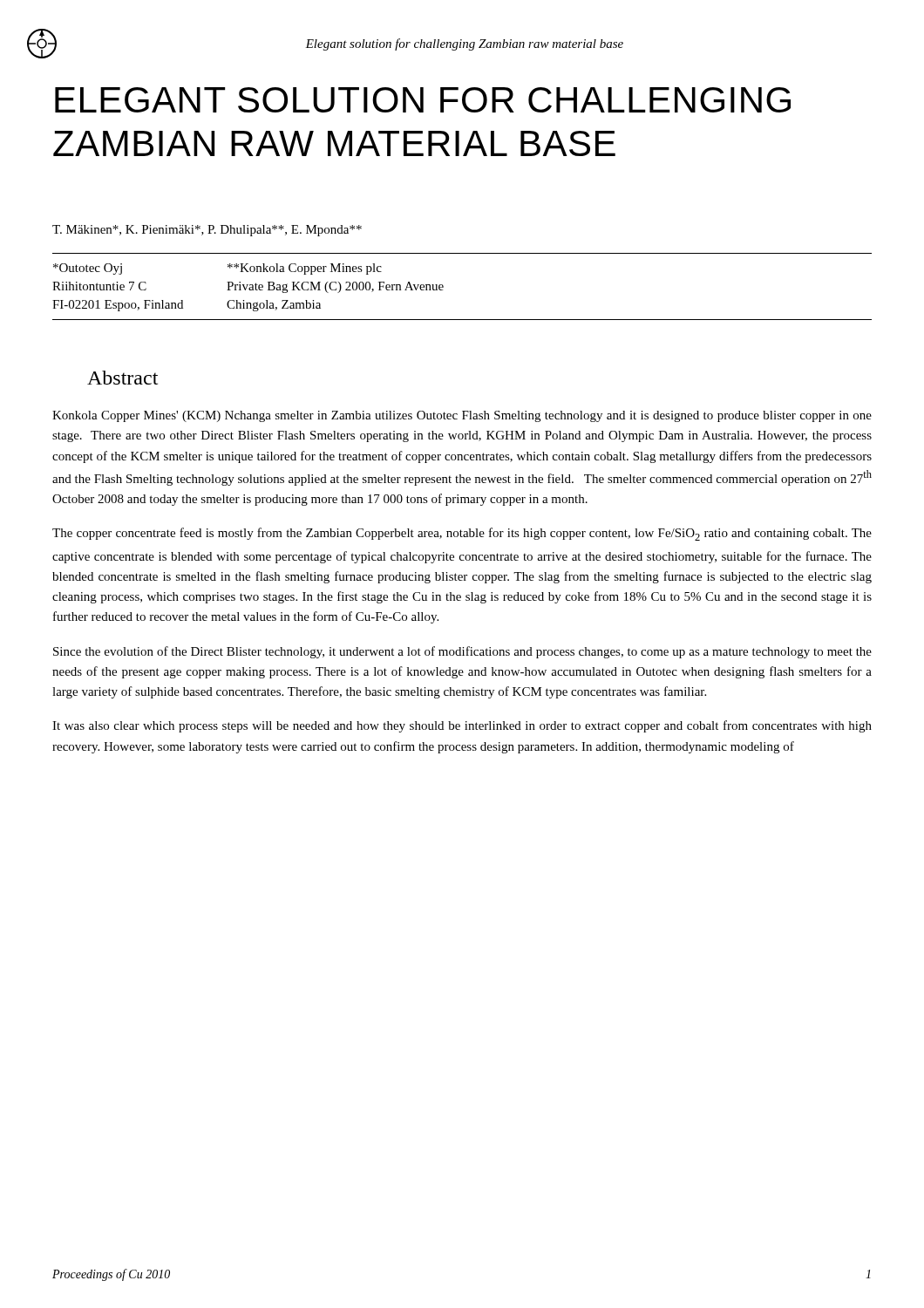Find the text block containing "Since the evolution of the Direct Blister technology,"
The height and width of the screenshot is (1308, 924).
462,671
